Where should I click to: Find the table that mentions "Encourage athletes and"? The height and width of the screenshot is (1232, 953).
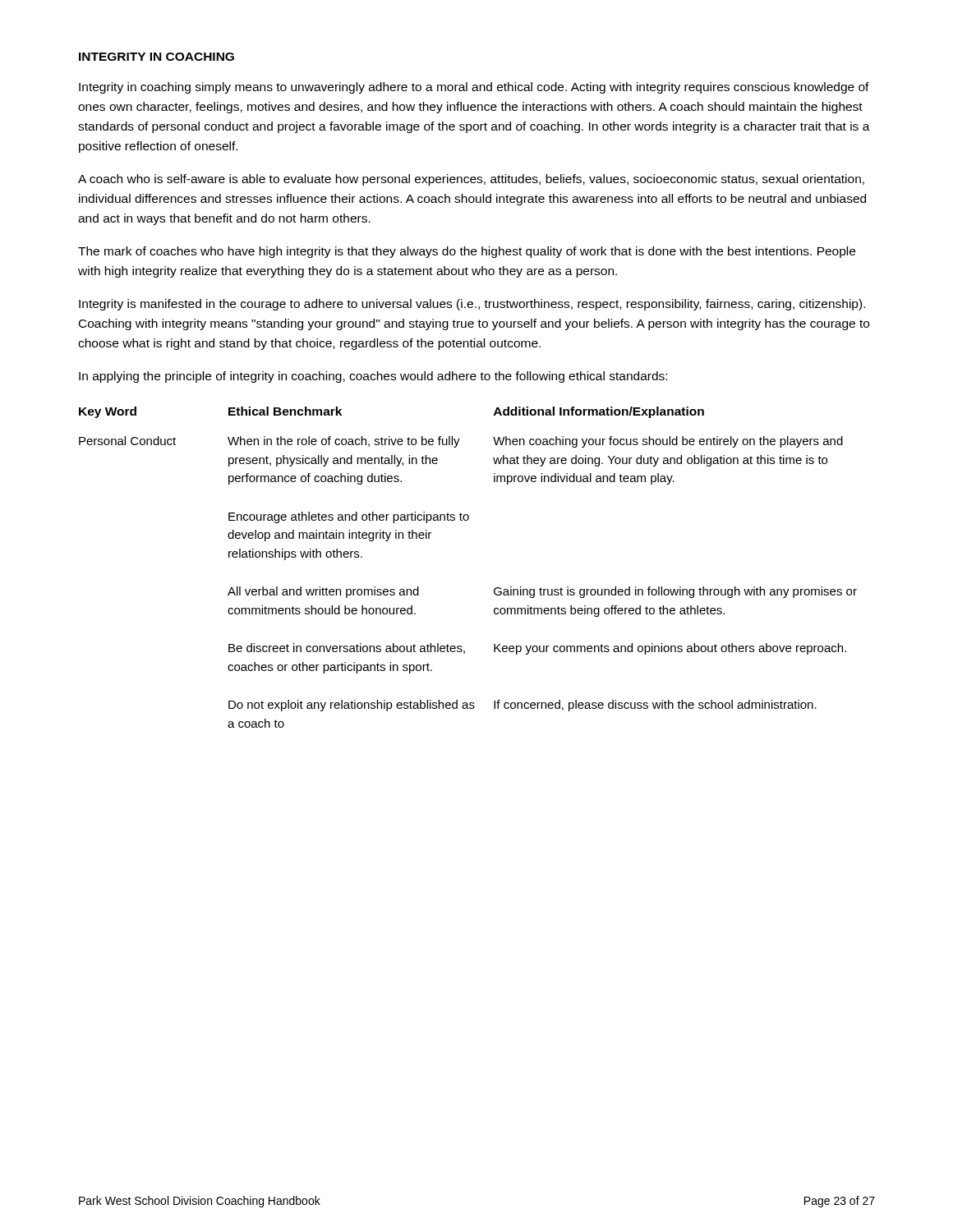click(x=476, y=571)
